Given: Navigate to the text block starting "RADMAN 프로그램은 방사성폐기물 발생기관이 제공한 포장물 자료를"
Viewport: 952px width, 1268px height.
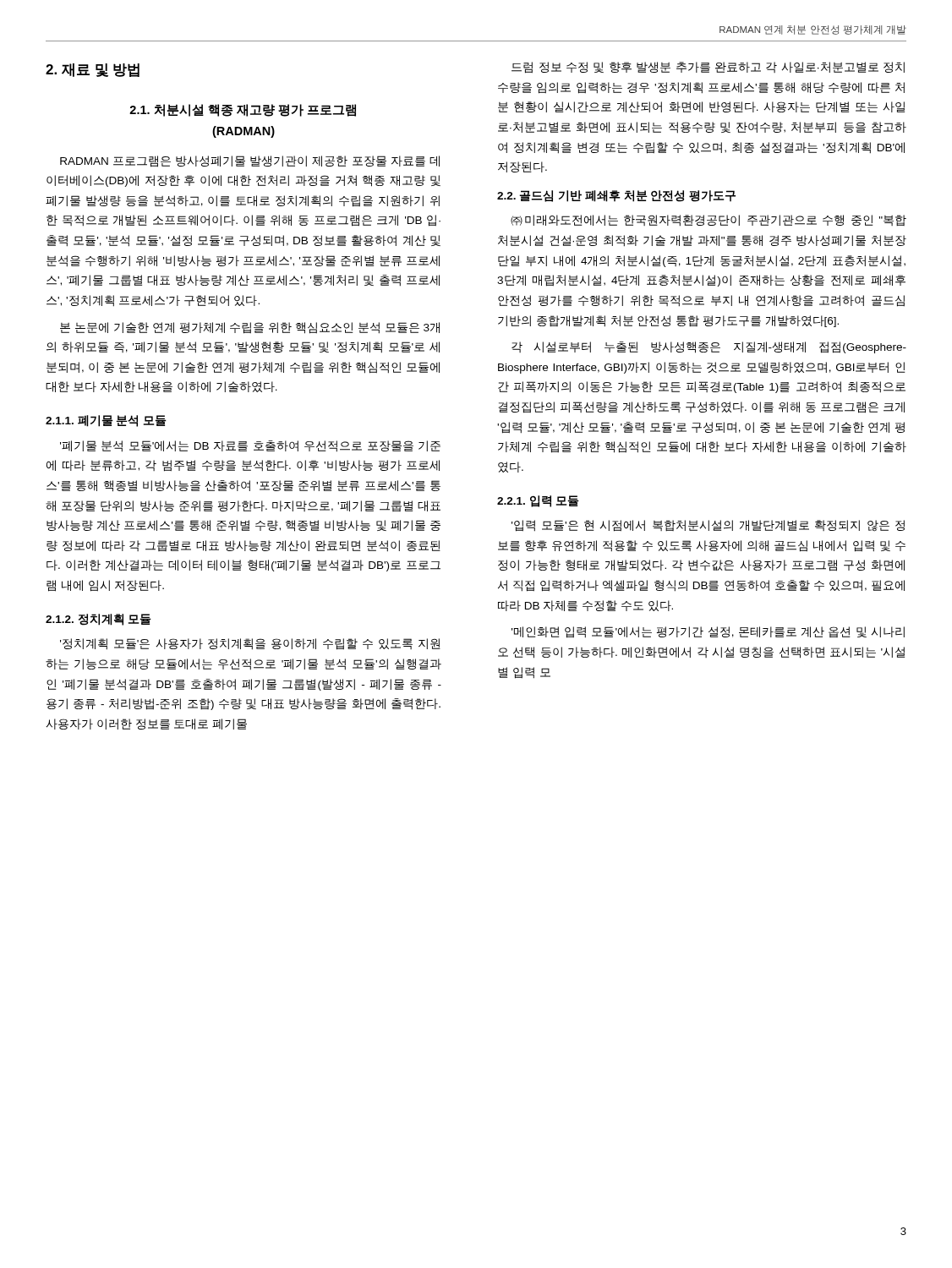Looking at the screenshot, I should [x=244, y=231].
